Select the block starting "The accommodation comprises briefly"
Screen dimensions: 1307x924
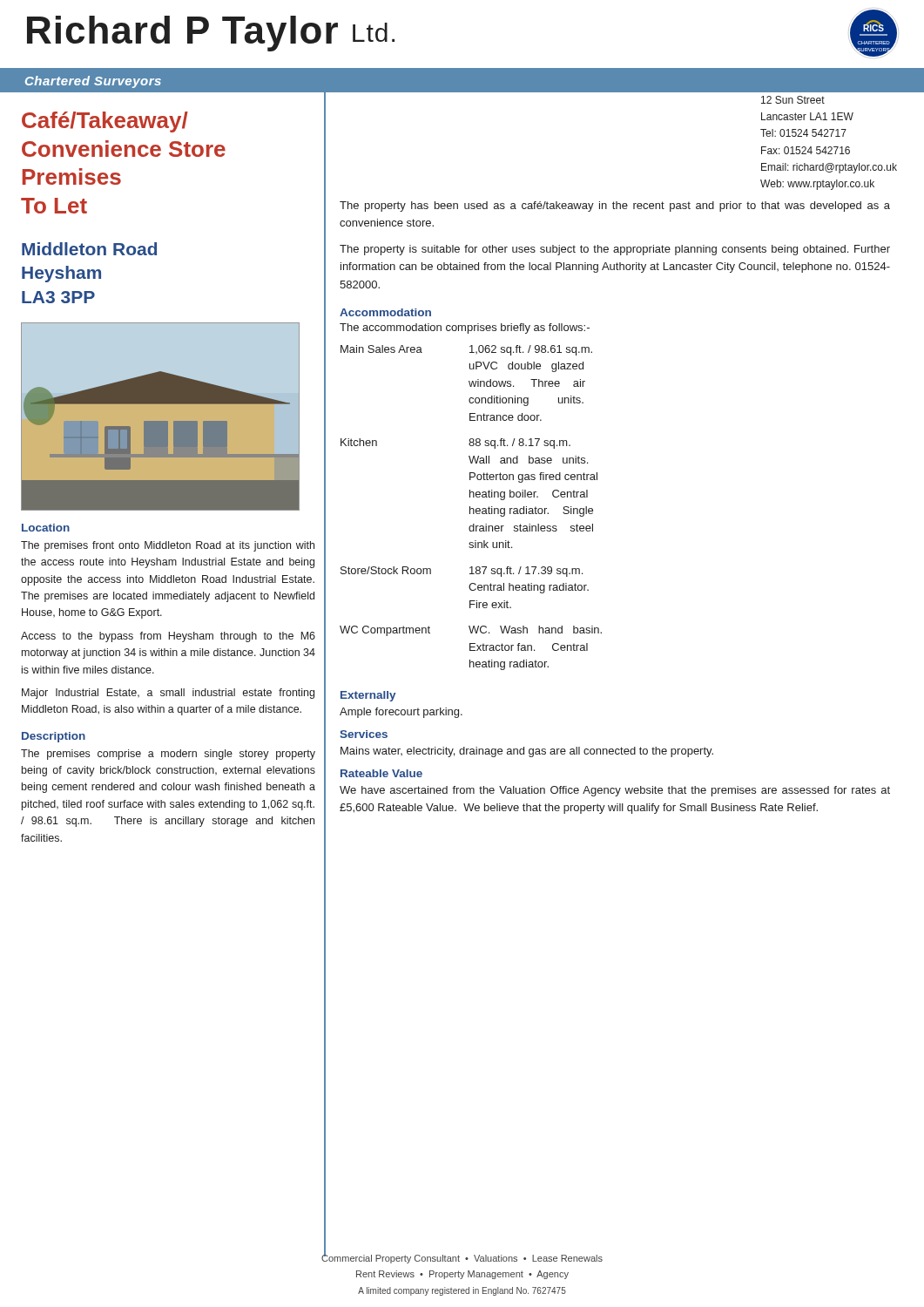coord(465,327)
